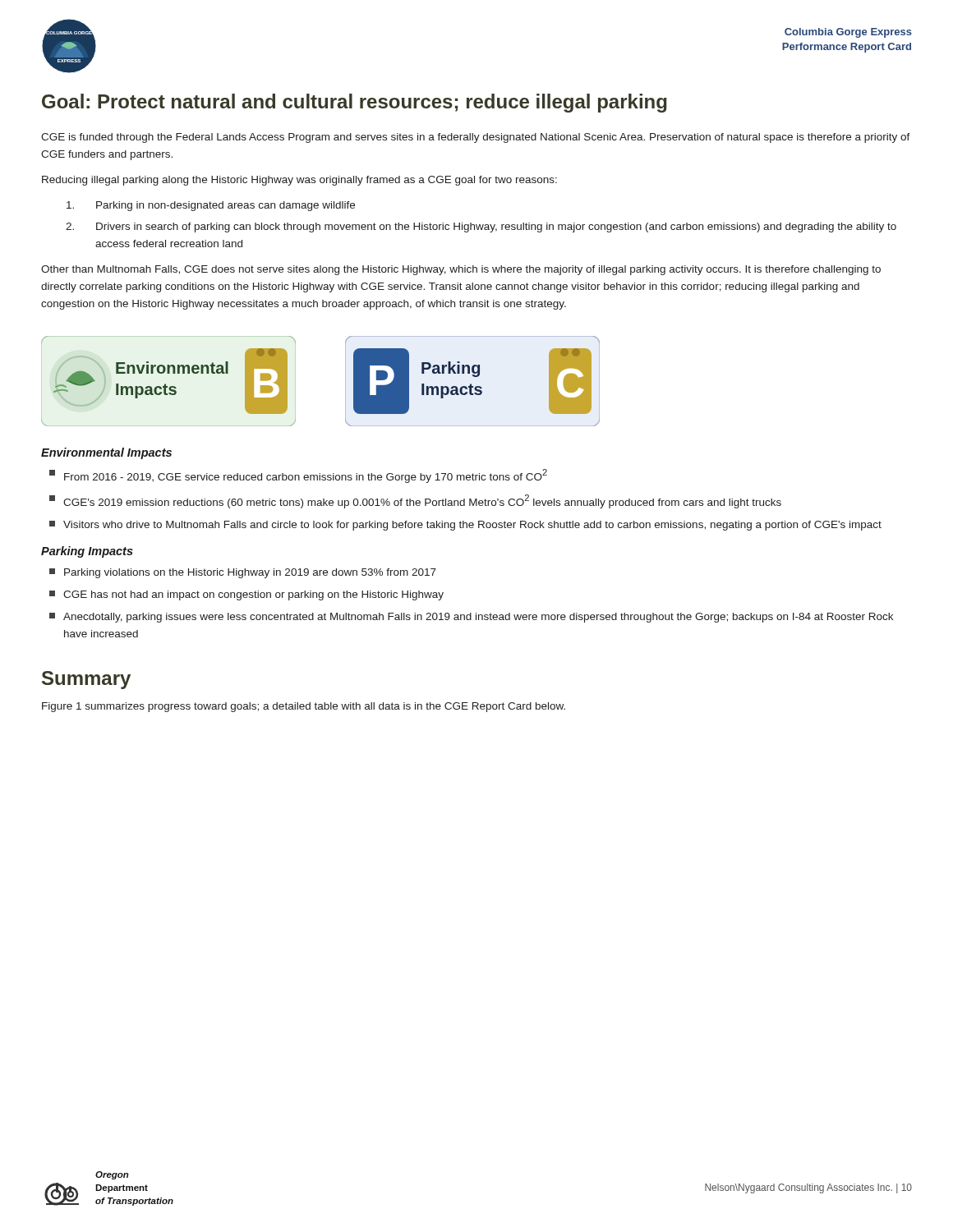Locate the text block with the text "CGE is funded through the Federal Lands Access"
953x1232 pixels.
(x=475, y=145)
